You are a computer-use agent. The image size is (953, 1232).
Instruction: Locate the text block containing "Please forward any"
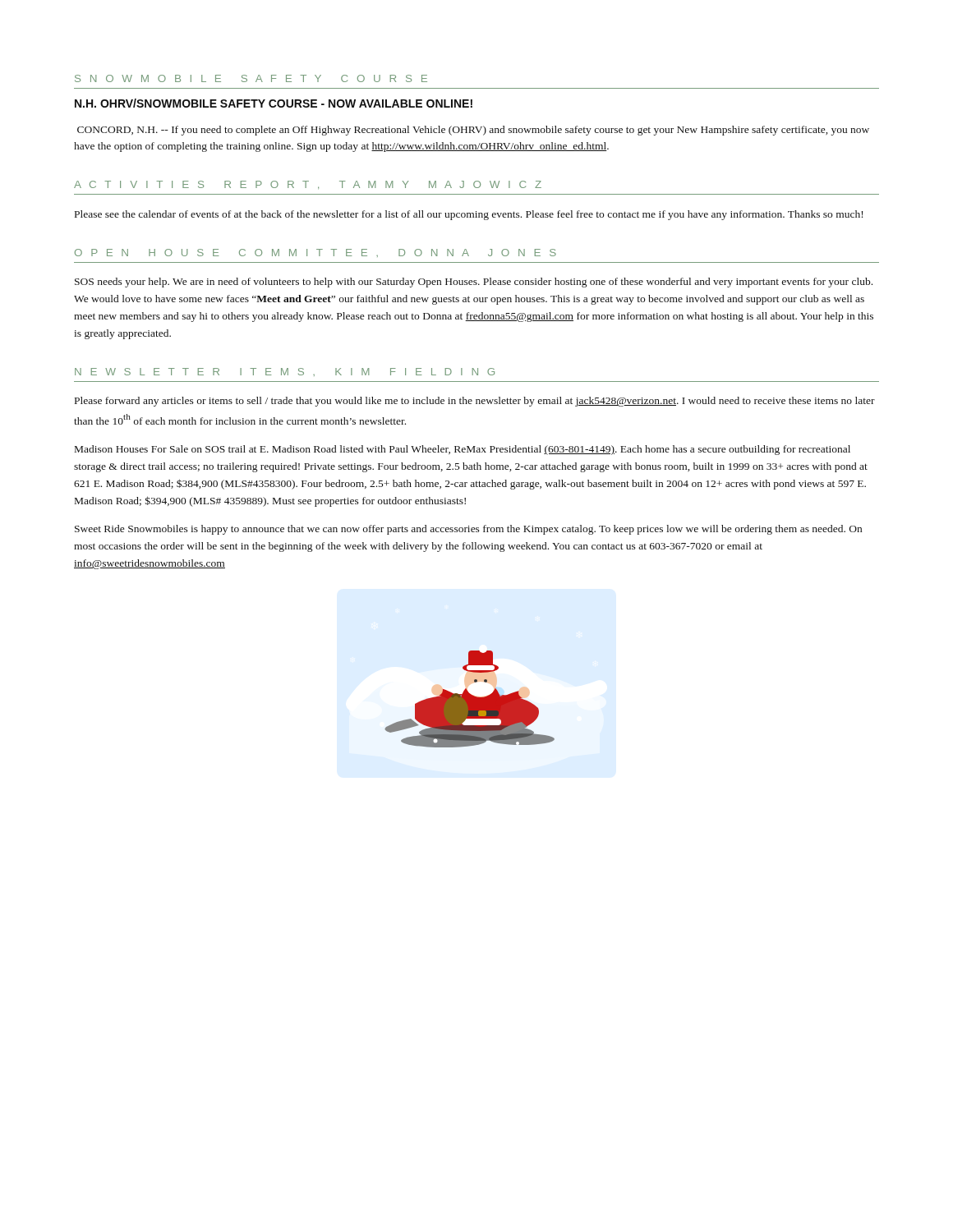point(476,412)
